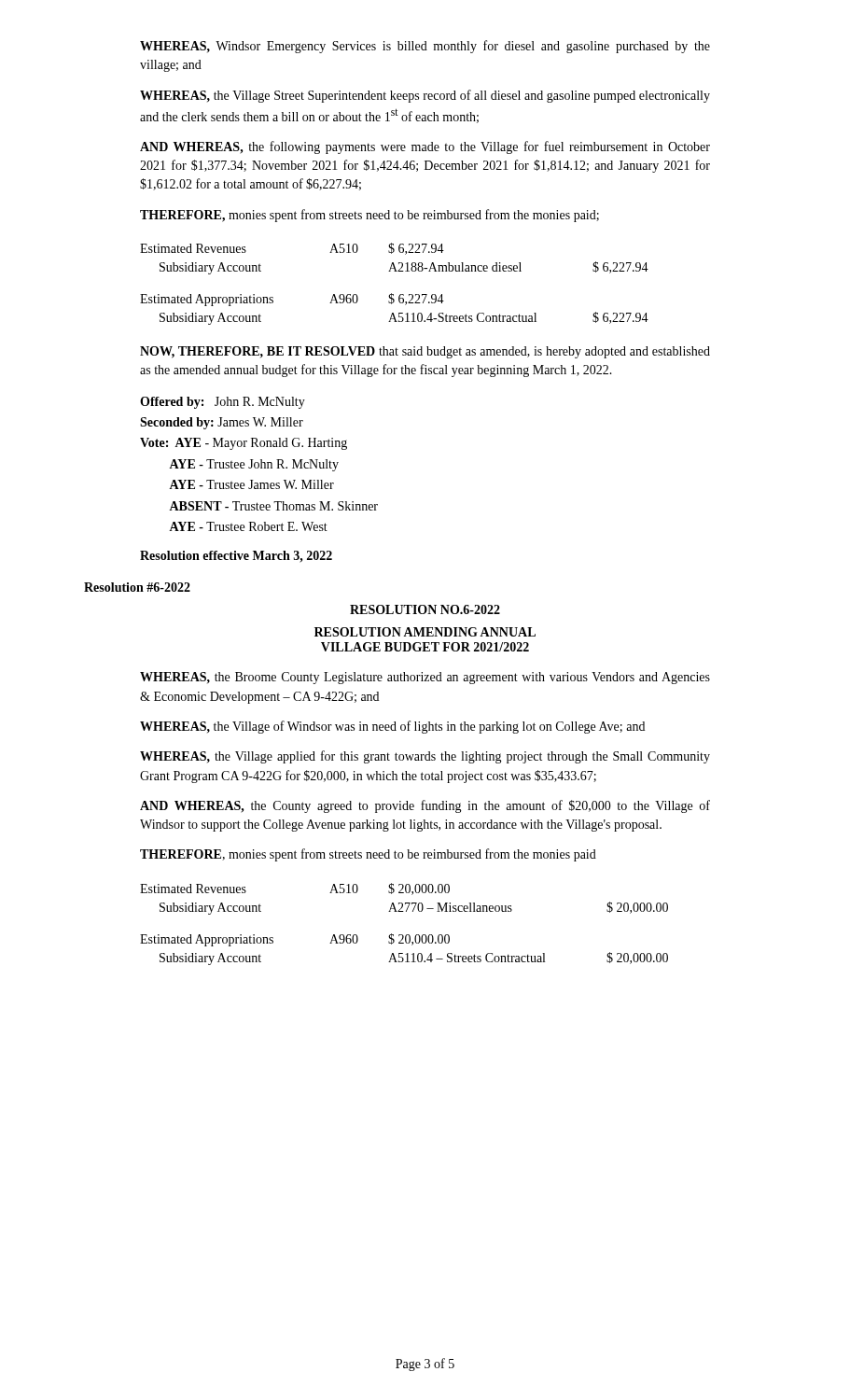Point to the block beginning "WHEREAS, the Village applied for"
This screenshot has width=850, height=1400.
[425, 766]
